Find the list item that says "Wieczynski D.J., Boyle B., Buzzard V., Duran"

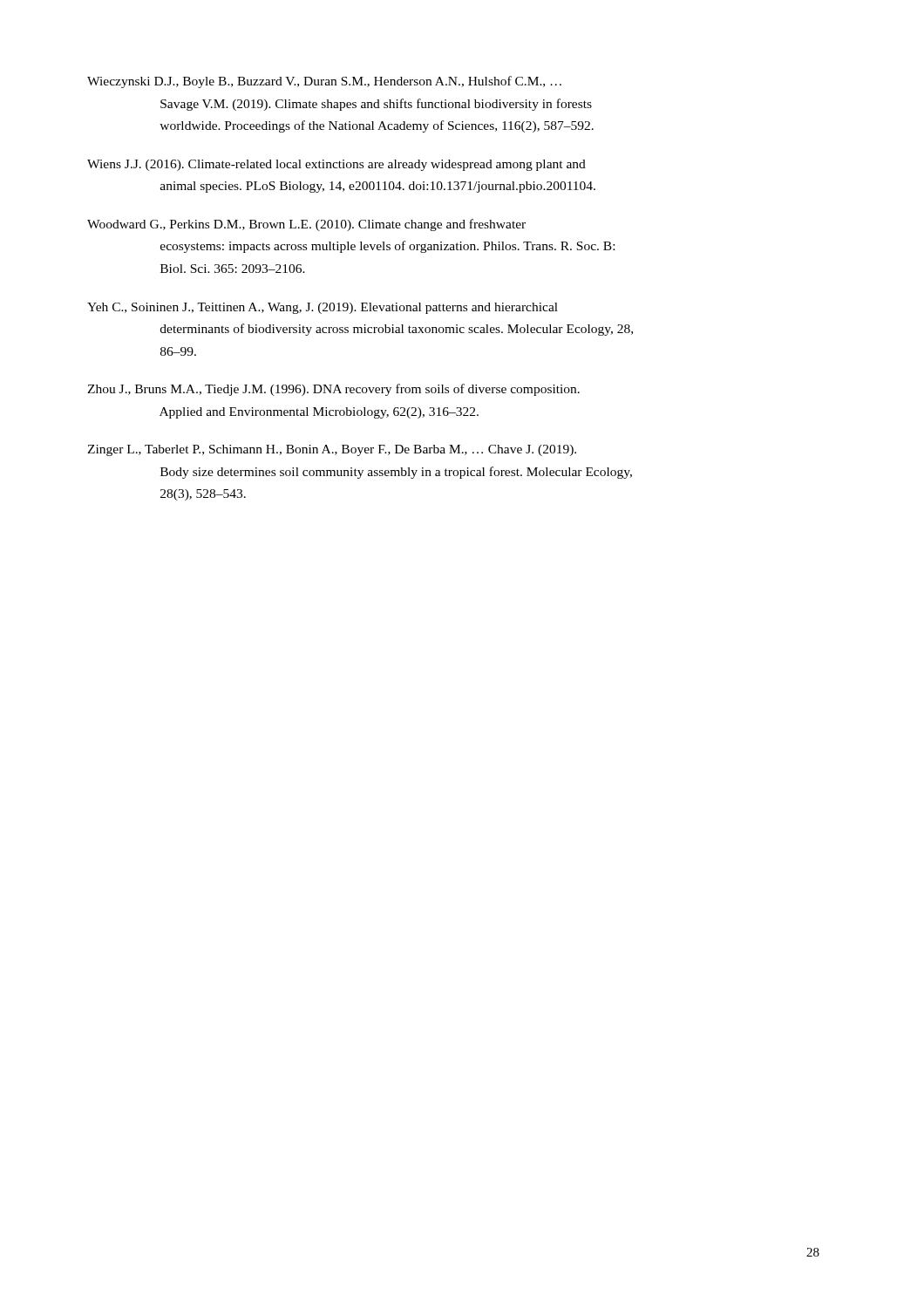click(341, 103)
